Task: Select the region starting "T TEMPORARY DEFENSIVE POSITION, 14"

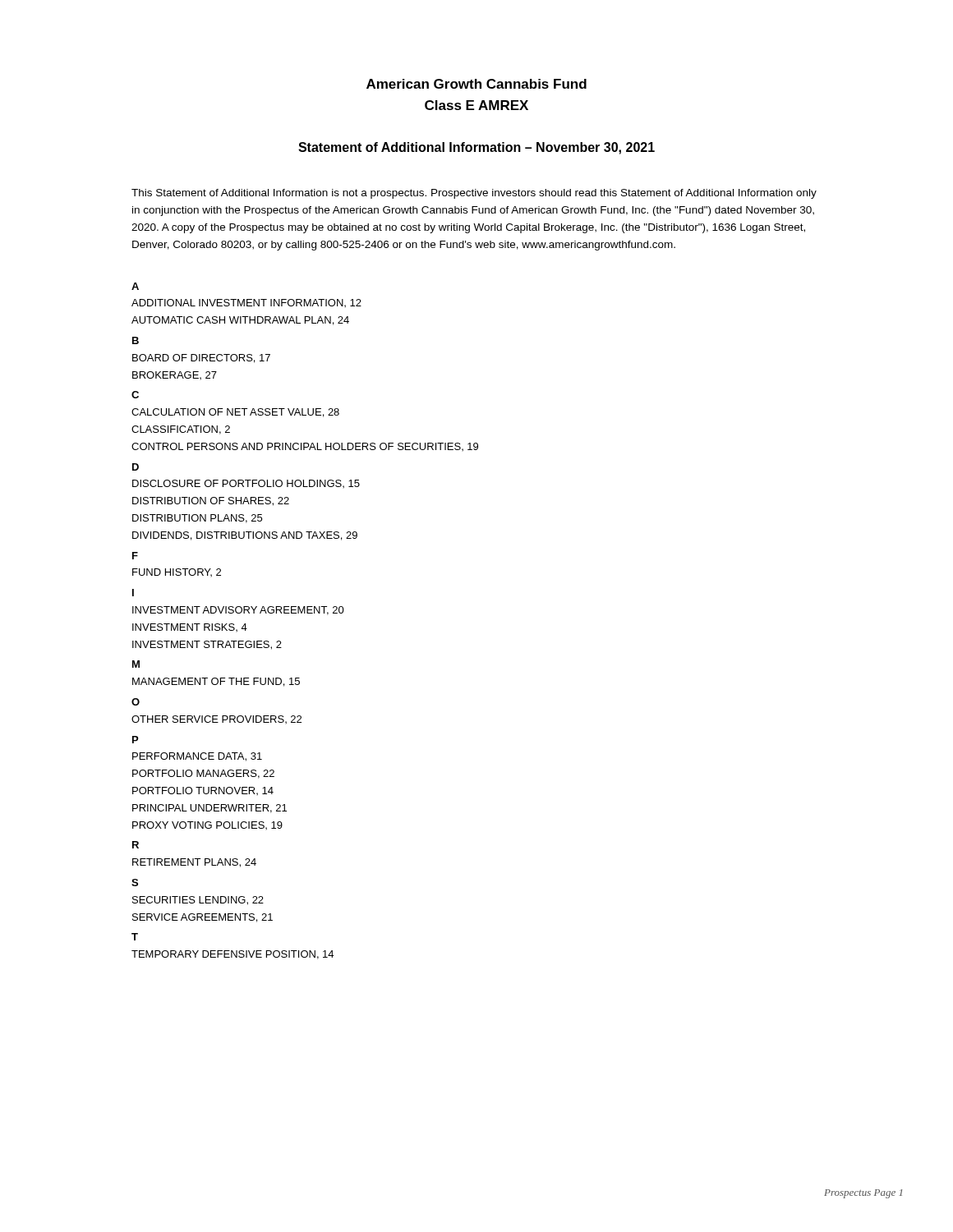Action: (x=135, y=937)
